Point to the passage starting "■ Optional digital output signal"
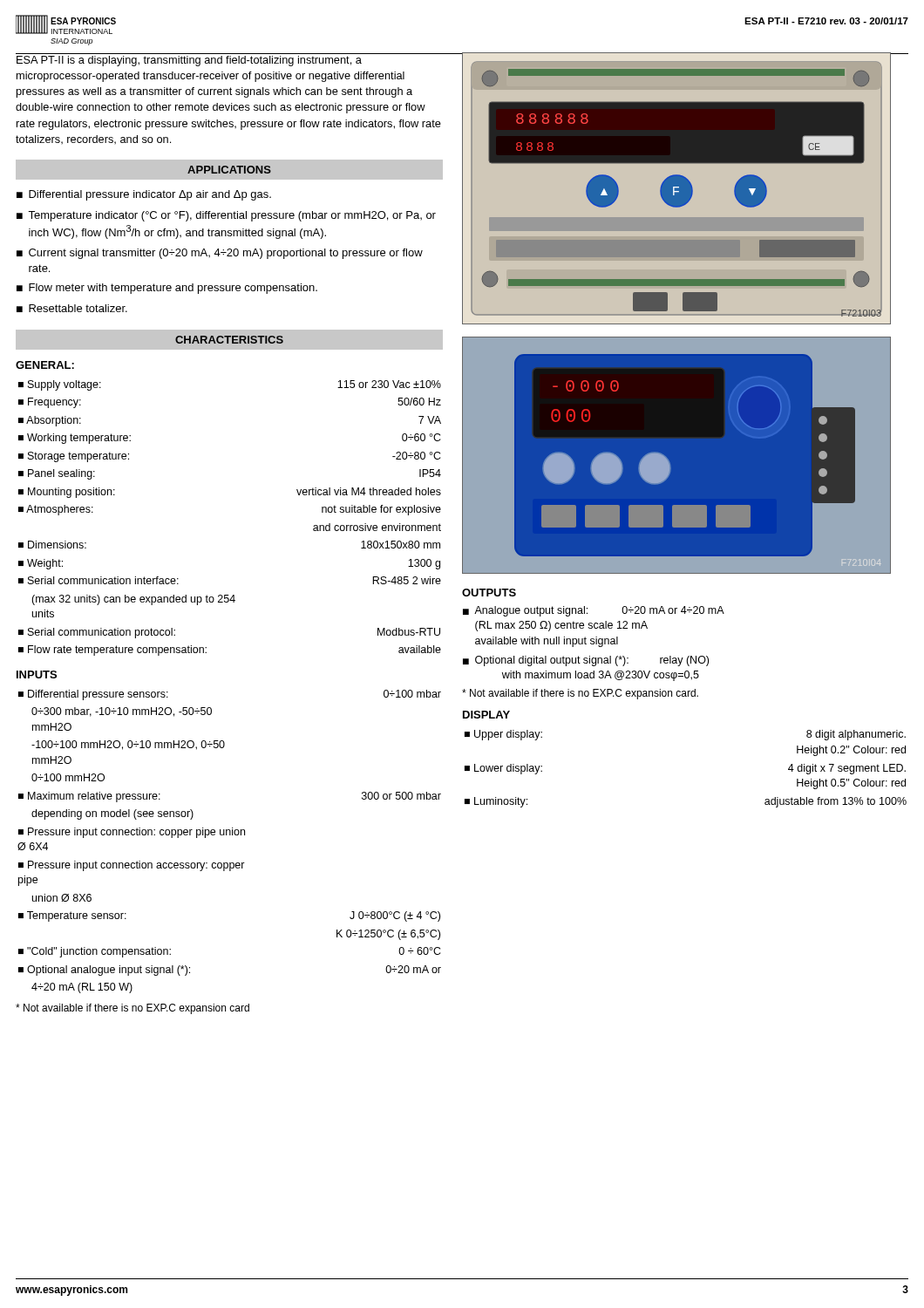This screenshot has width=924, height=1308. tap(586, 668)
